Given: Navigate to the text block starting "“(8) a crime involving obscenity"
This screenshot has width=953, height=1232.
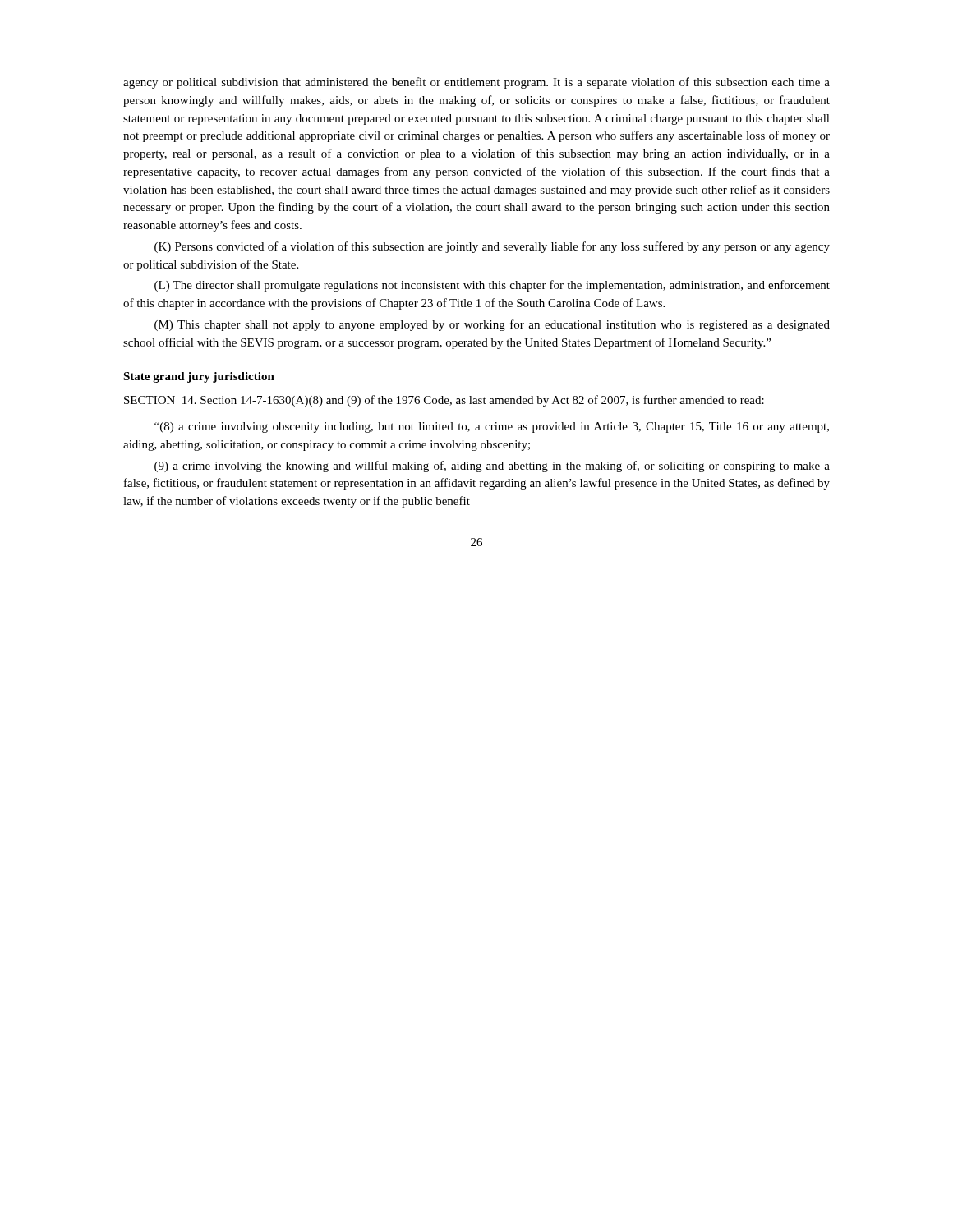Looking at the screenshot, I should [476, 435].
